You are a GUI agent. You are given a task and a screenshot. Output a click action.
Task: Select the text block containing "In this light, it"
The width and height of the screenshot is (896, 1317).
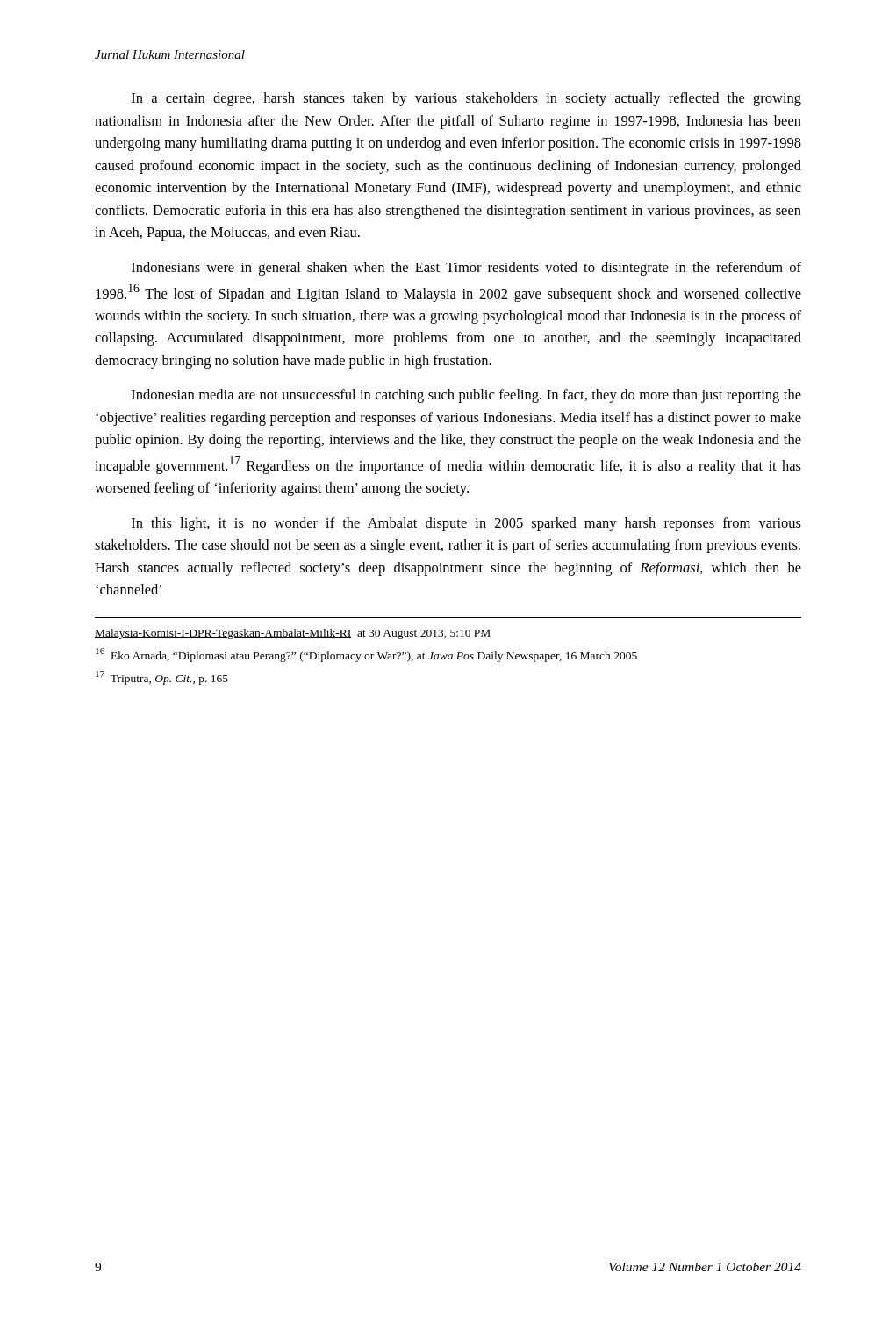448,556
